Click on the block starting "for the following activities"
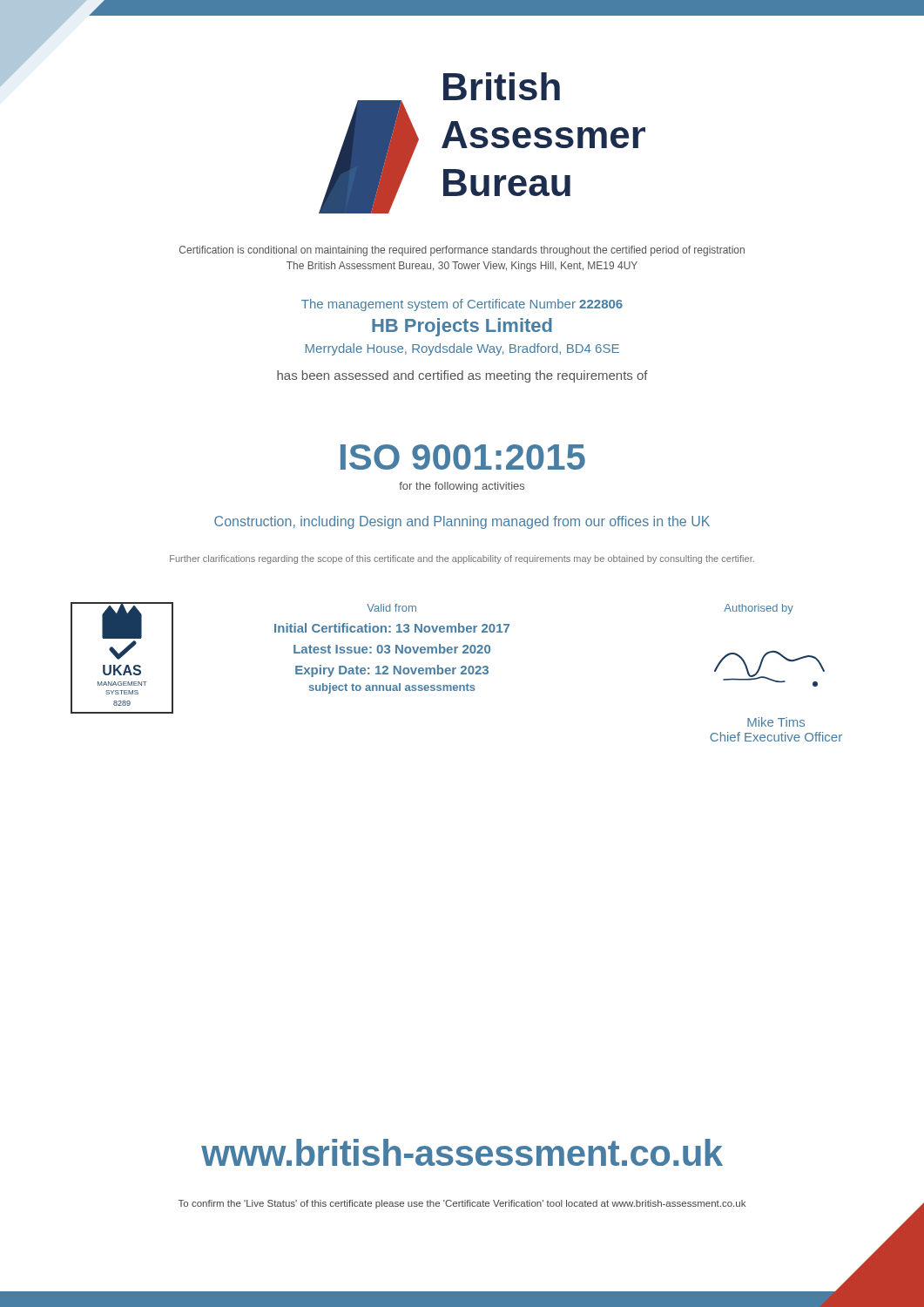Viewport: 924px width, 1307px height. 462,486
